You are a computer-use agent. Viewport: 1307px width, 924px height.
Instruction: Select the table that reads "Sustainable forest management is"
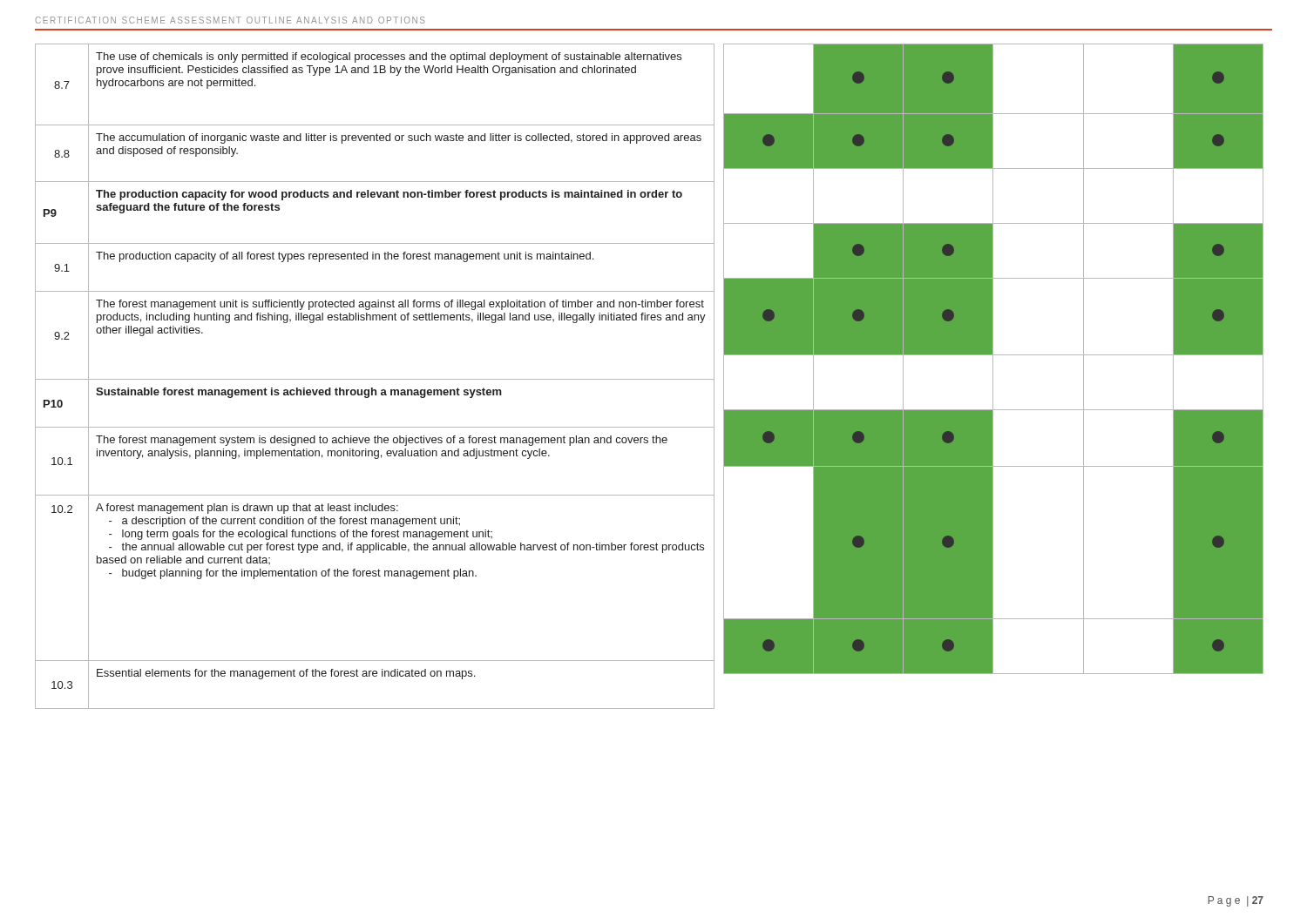375,376
